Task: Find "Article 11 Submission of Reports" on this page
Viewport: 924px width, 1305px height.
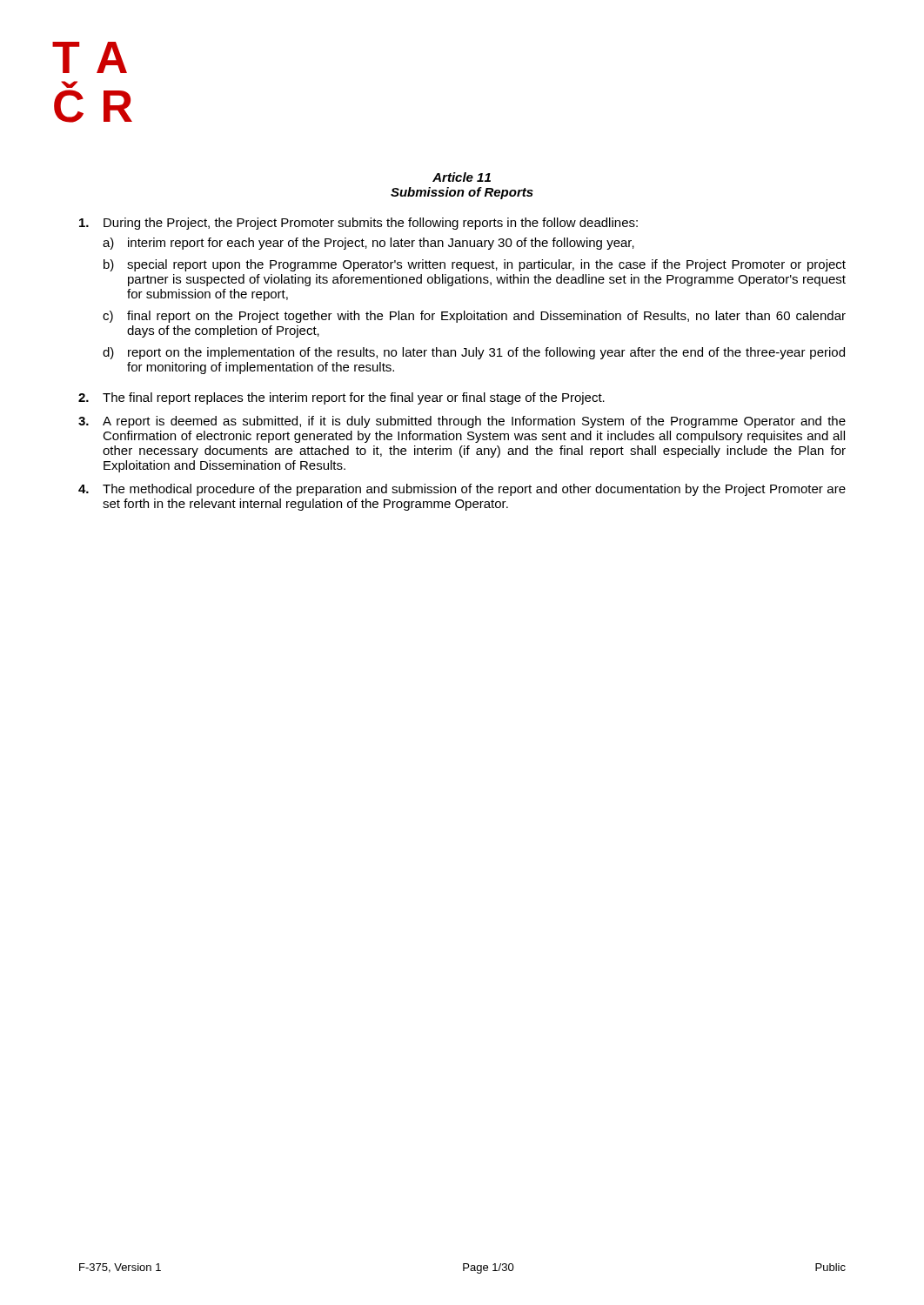Action: (x=462, y=184)
